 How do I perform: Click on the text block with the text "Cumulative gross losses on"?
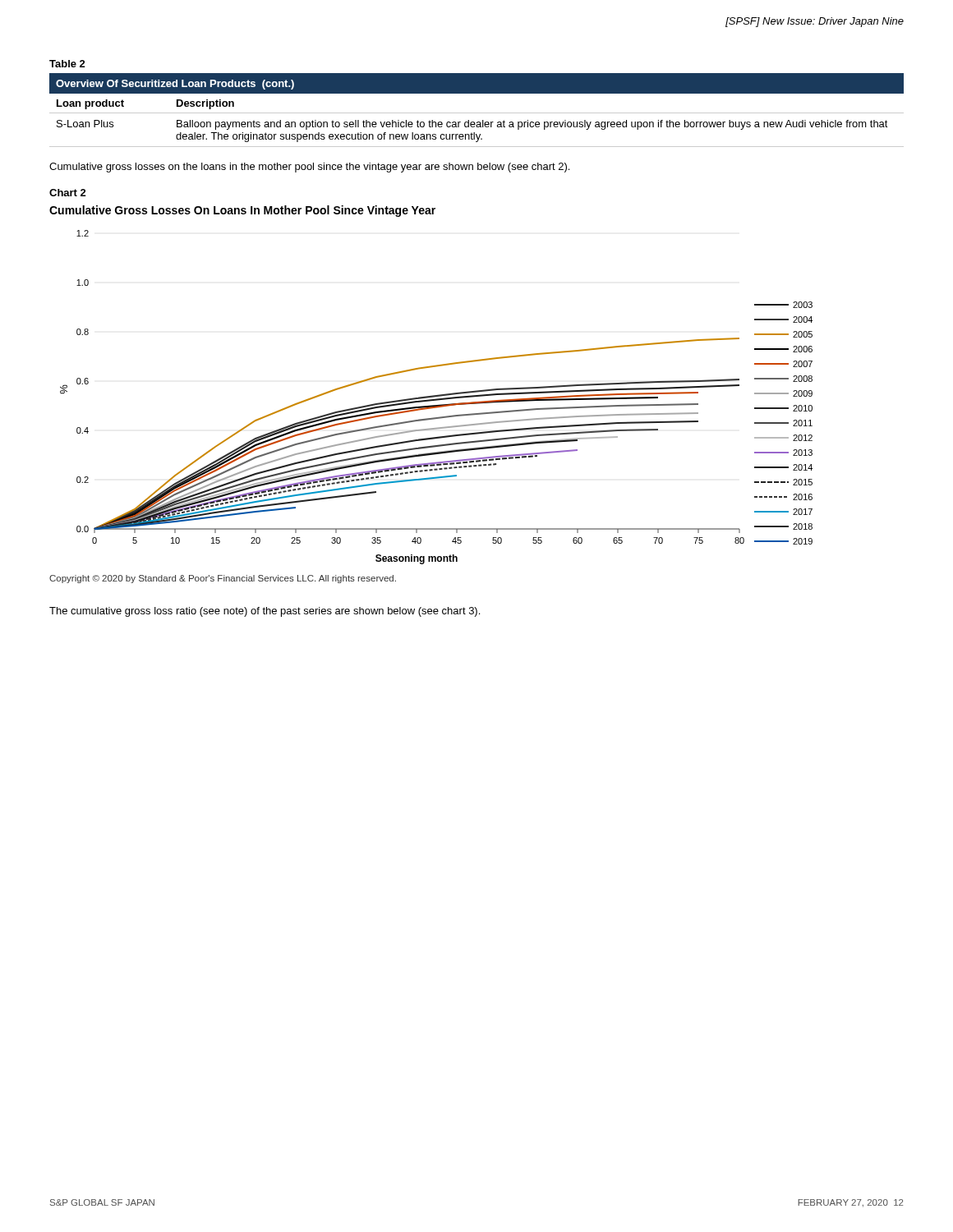pos(310,166)
